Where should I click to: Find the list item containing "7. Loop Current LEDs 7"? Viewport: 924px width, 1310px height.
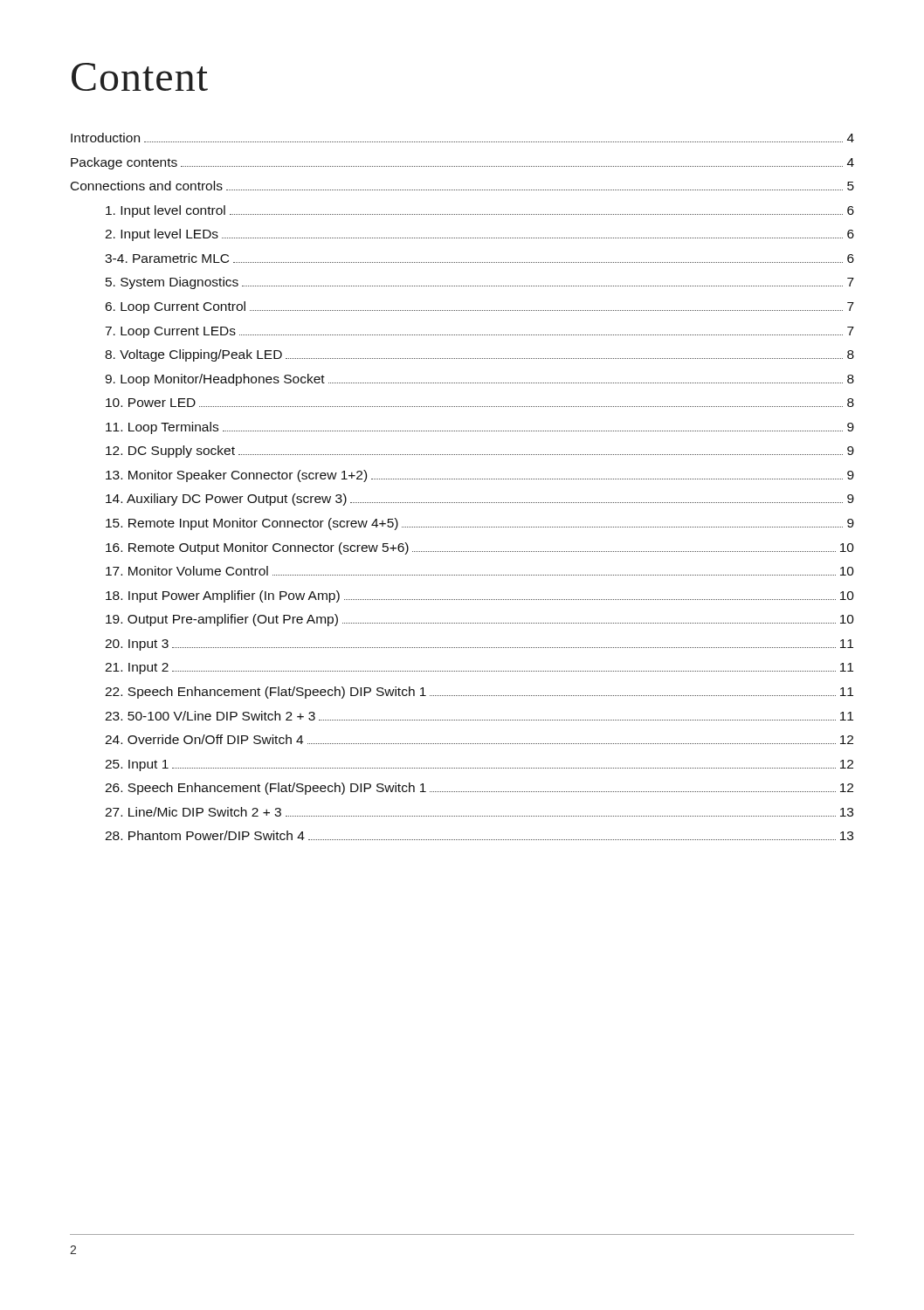point(479,330)
